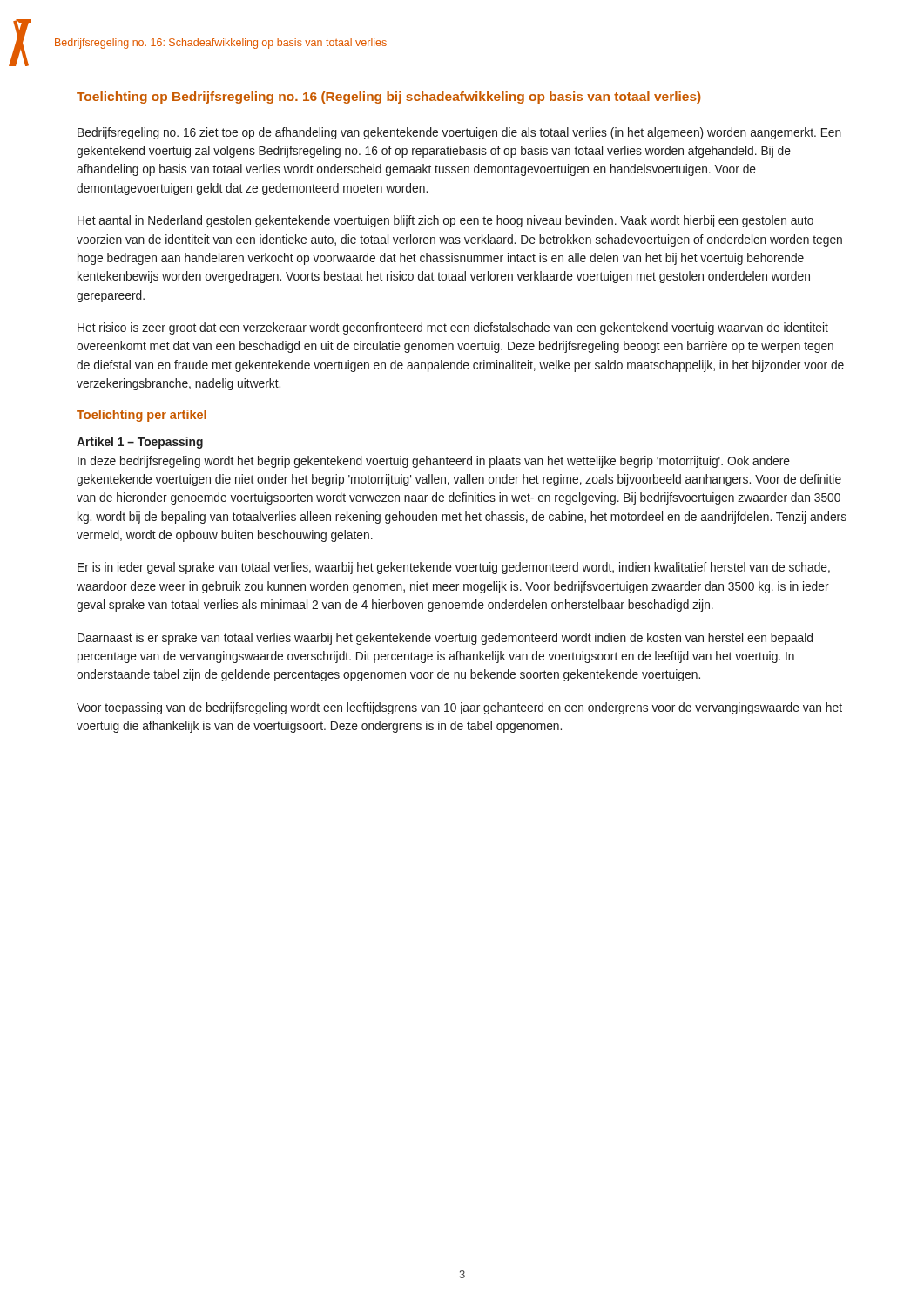This screenshot has height=1307, width=924.
Task: Locate the passage starting "Er is in ieder geval sprake van totaal"
Action: (454, 587)
